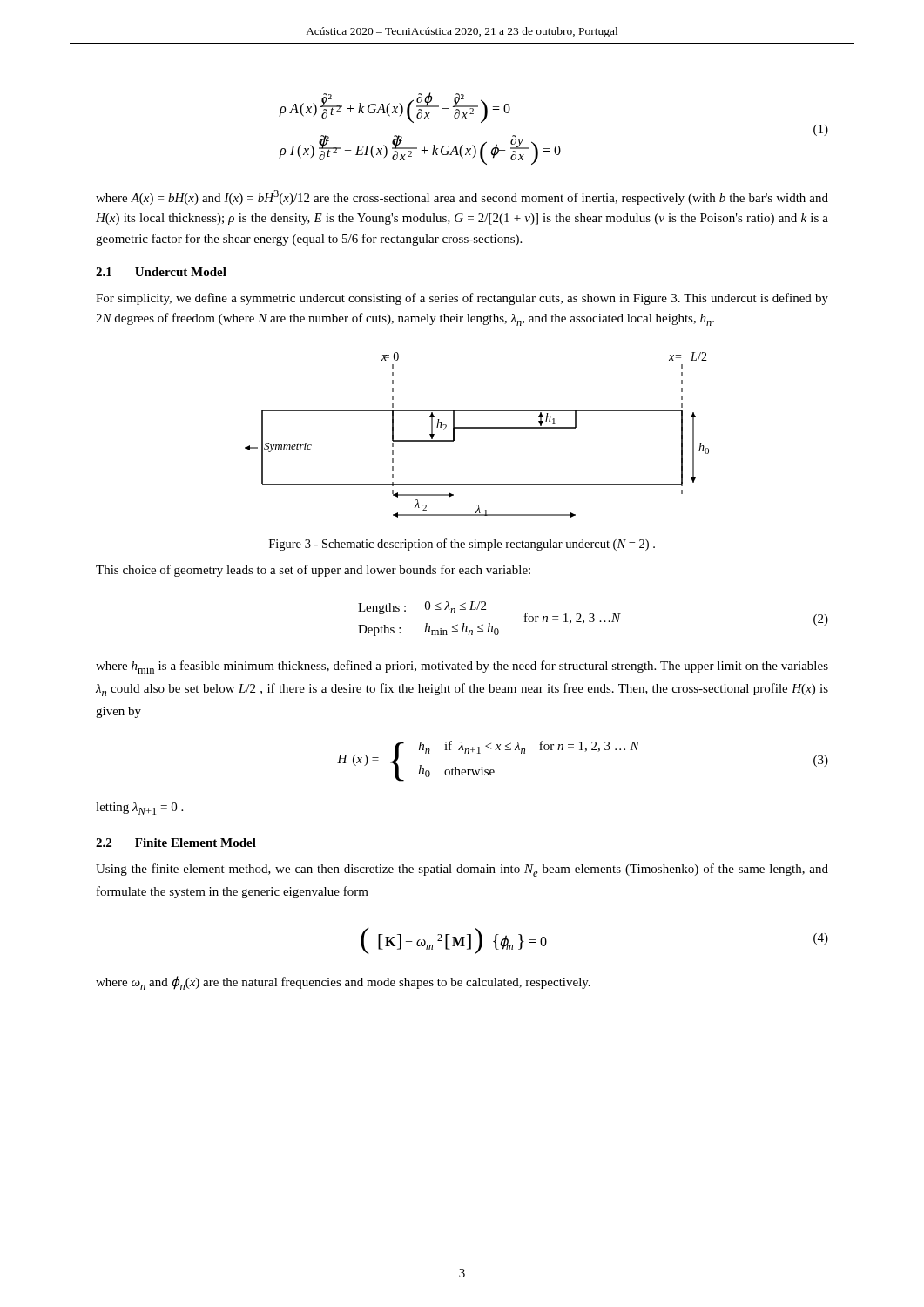Locate the text starting "This choice of geometry leads"

coord(314,570)
